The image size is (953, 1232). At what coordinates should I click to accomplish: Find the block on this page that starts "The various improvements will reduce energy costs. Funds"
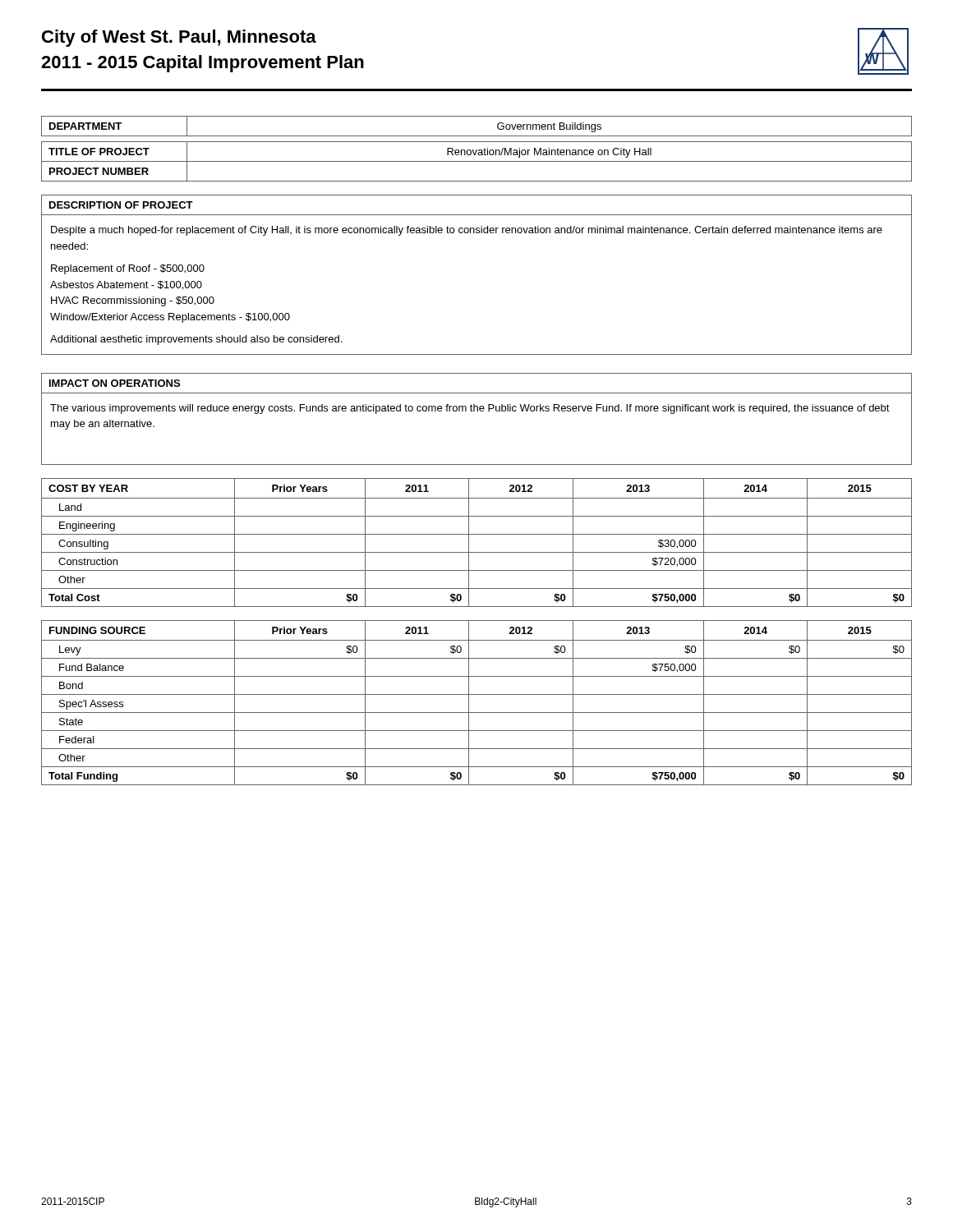tap(476, 416)
